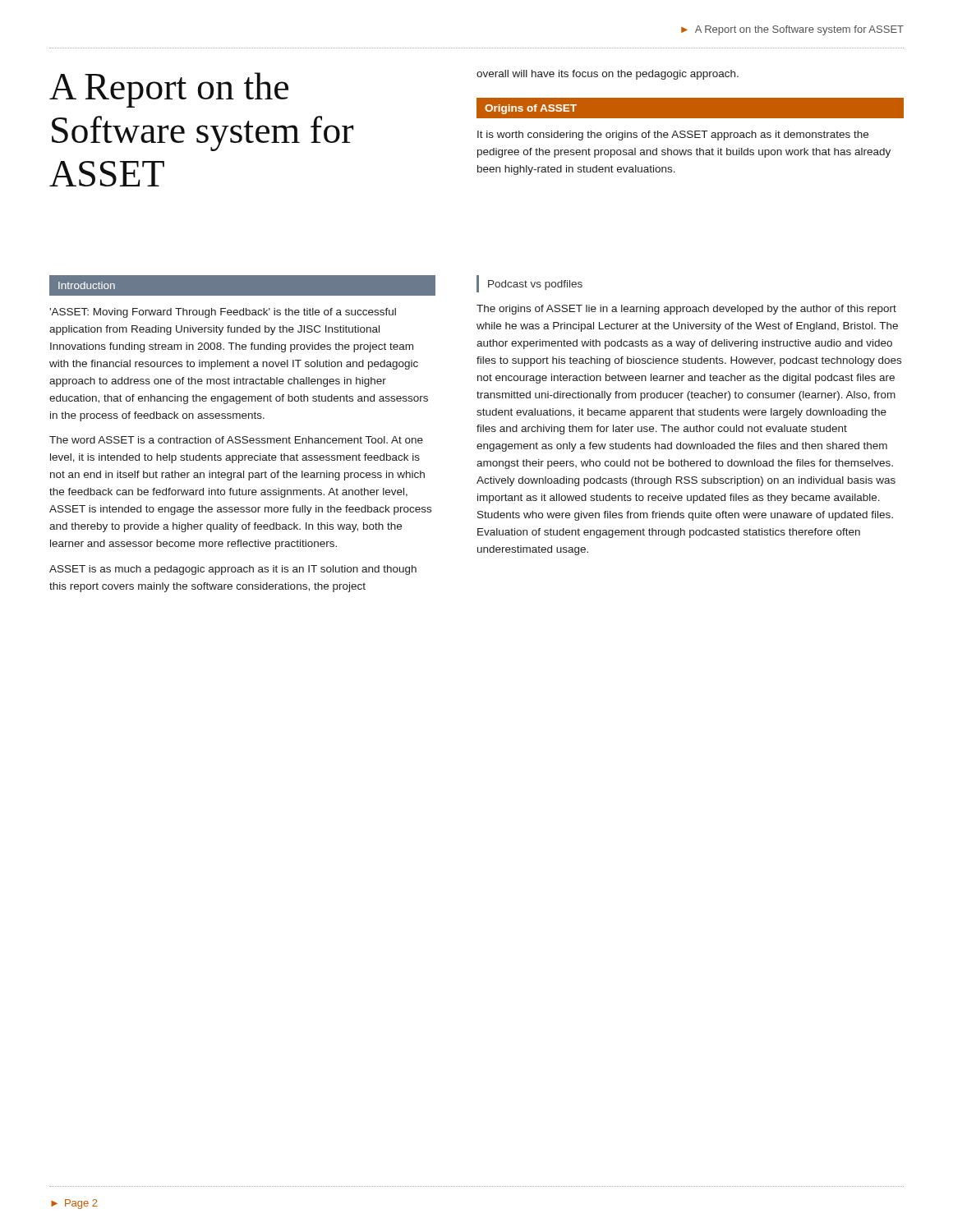Click on the block starting "ASSET is as much a pedagogic approach as"

(233, 577)
